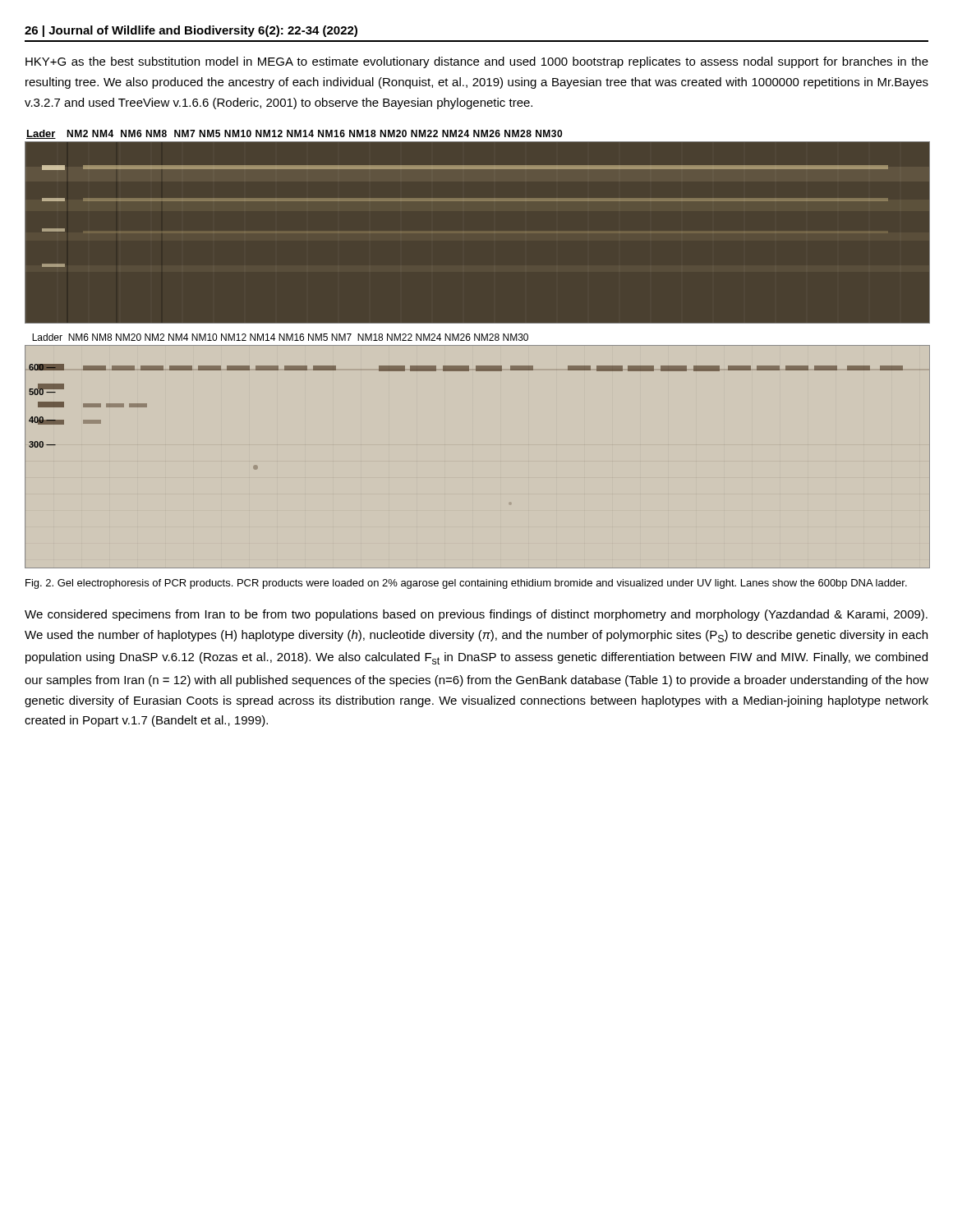Select the caption that says "Fig. 2. Gel electrophoresis of PCR products."
953x1232 pixels.
point(466,583)
